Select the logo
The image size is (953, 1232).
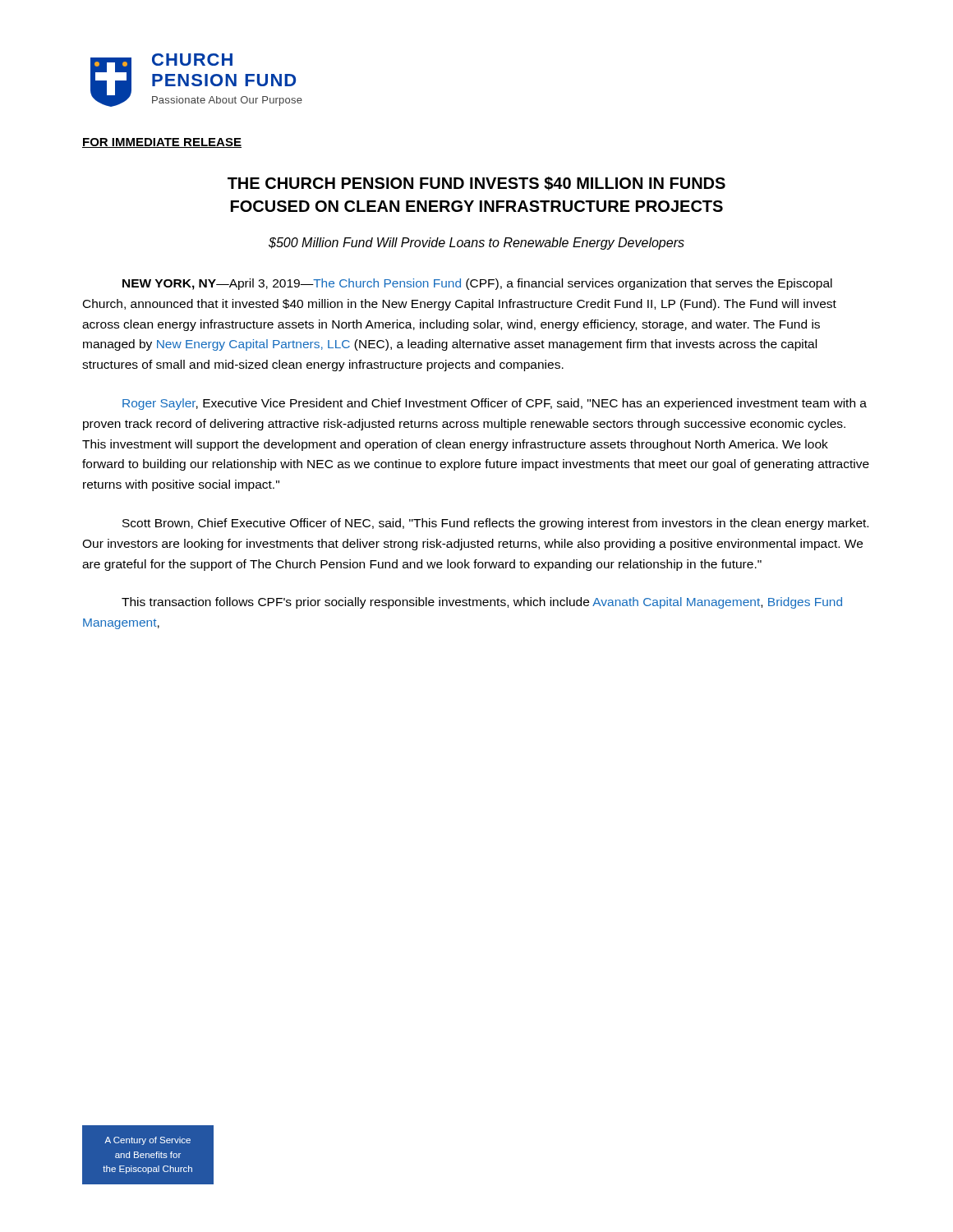click(x=476, y=79)
